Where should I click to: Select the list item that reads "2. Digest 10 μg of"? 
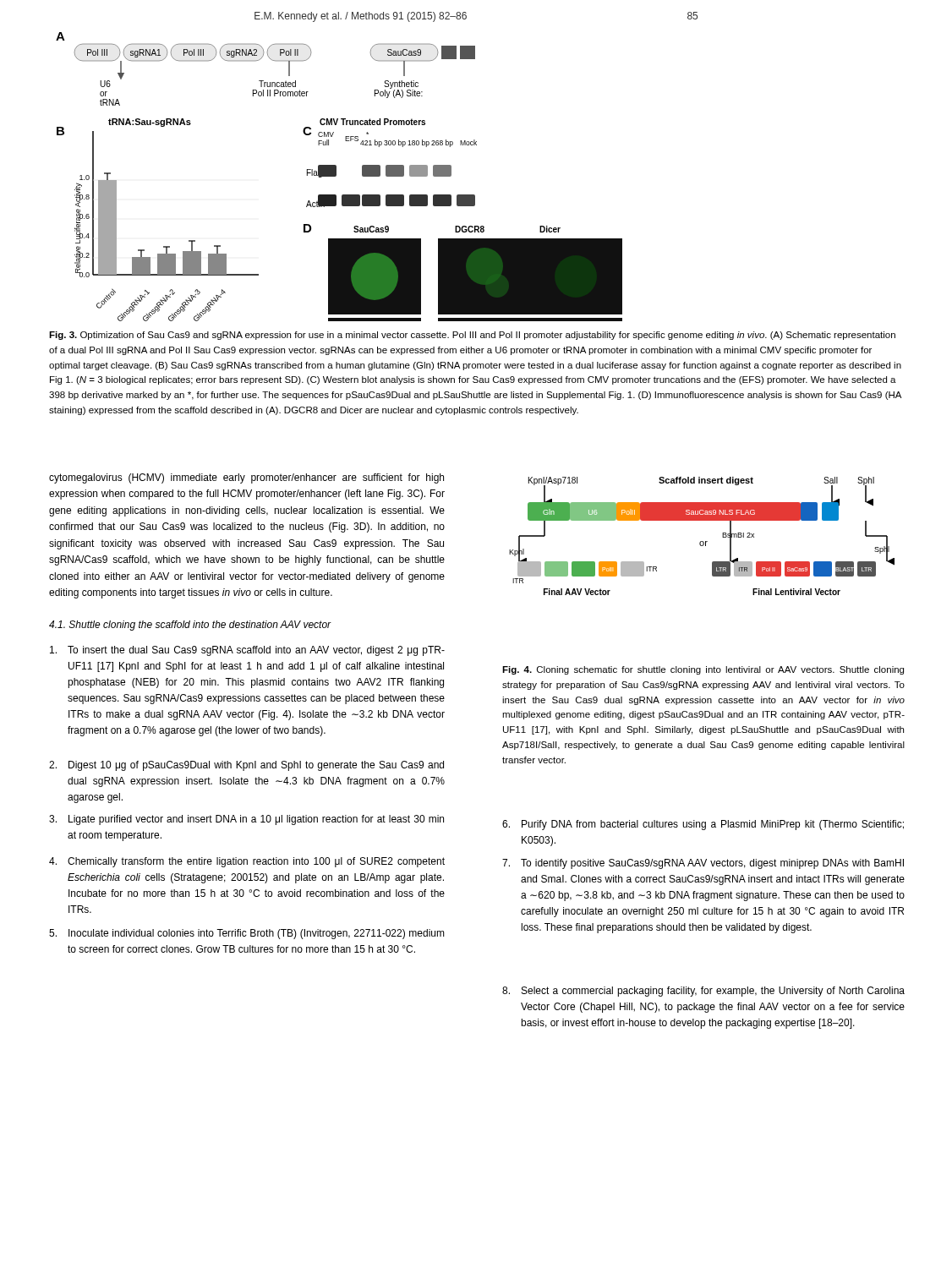point(247,781)
